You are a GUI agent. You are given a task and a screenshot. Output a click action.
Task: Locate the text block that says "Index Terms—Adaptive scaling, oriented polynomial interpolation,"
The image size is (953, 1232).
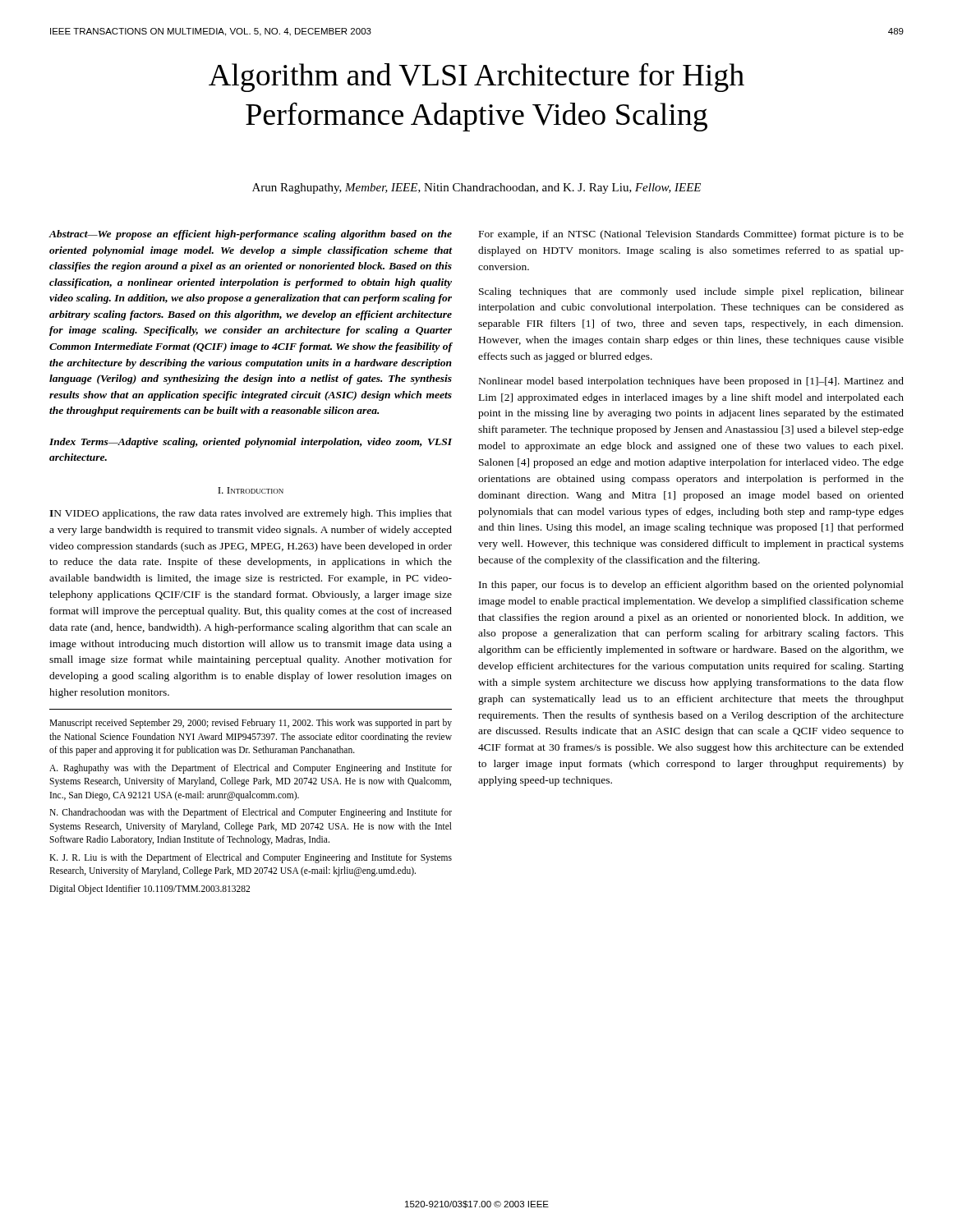(x=251, y=449)
